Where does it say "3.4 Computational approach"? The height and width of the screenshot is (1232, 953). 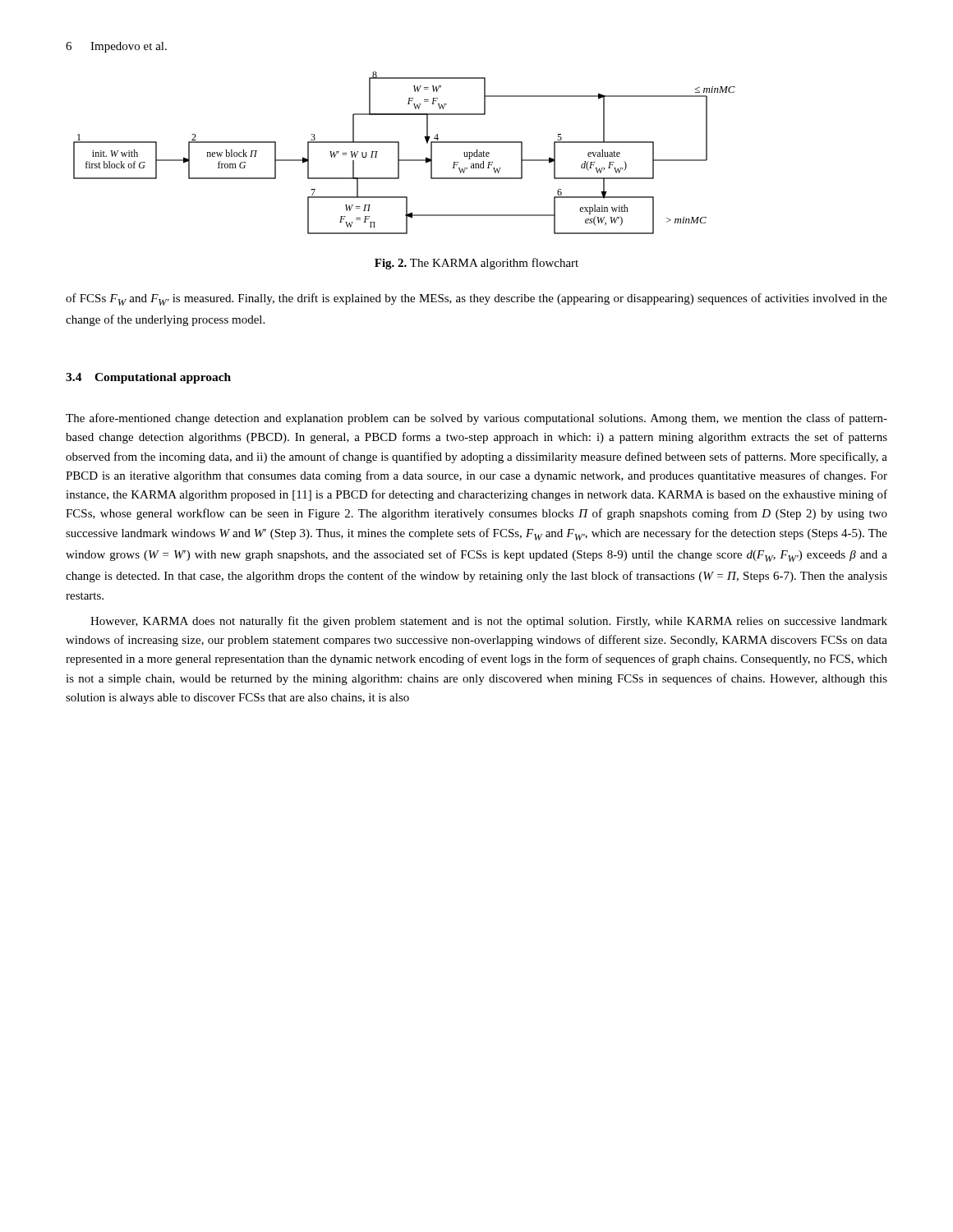pyautogui.click(x=148, y=377)
